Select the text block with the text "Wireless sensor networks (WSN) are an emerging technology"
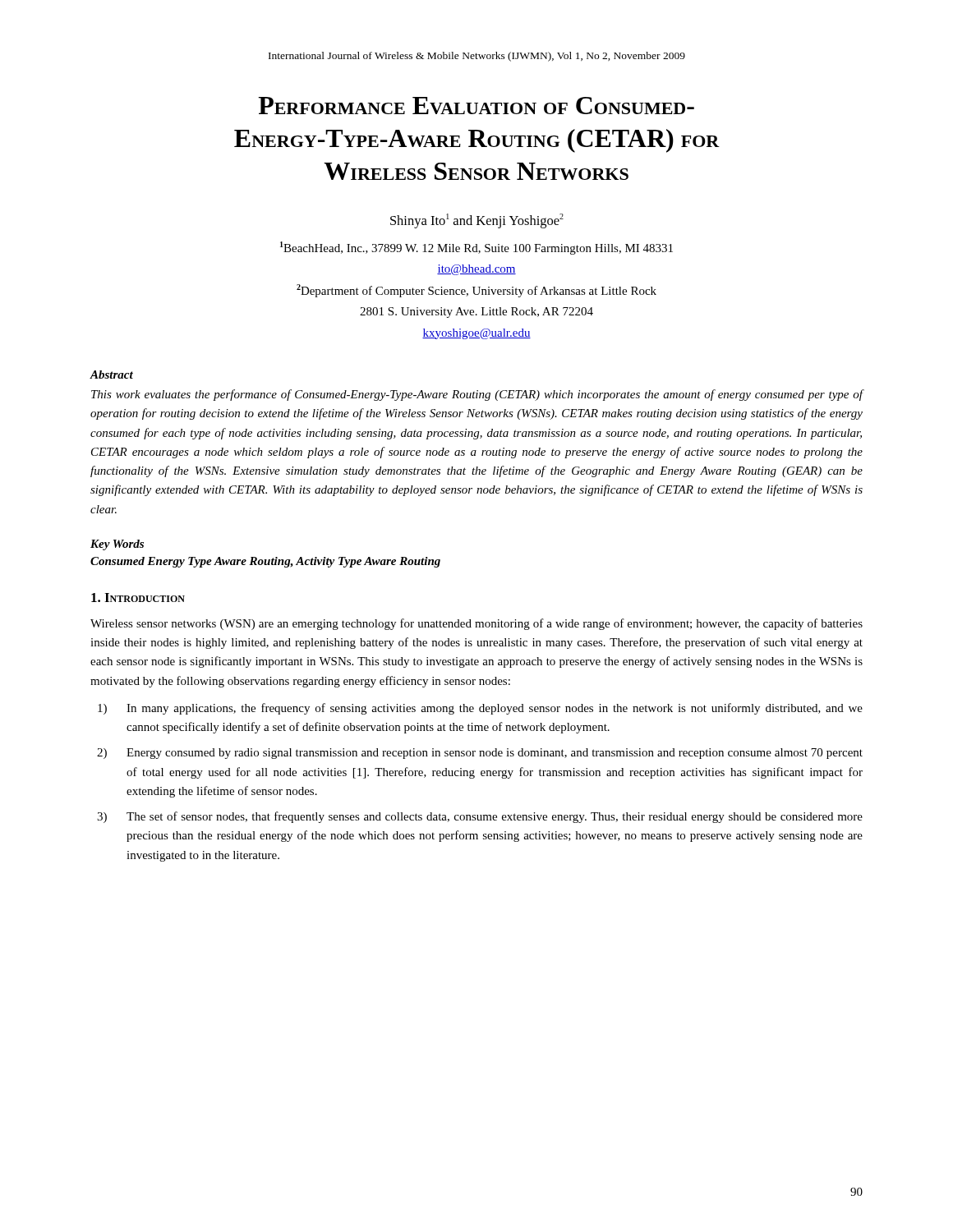This screenshot has height=1232, width=953. click(476, 652)
